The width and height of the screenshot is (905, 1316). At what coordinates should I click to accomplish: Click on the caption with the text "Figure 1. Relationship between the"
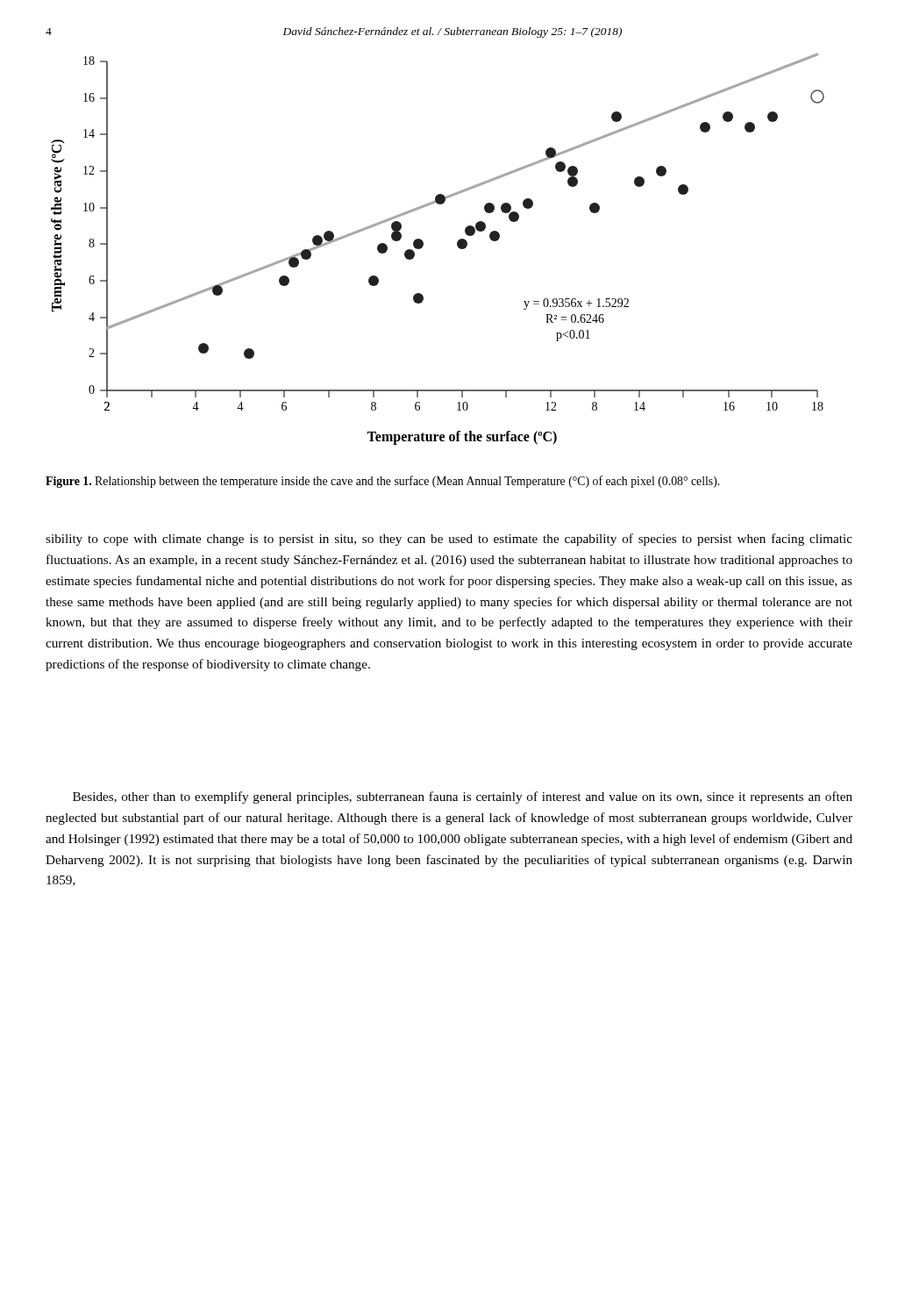pyautogui.click(x=440, y=481)
